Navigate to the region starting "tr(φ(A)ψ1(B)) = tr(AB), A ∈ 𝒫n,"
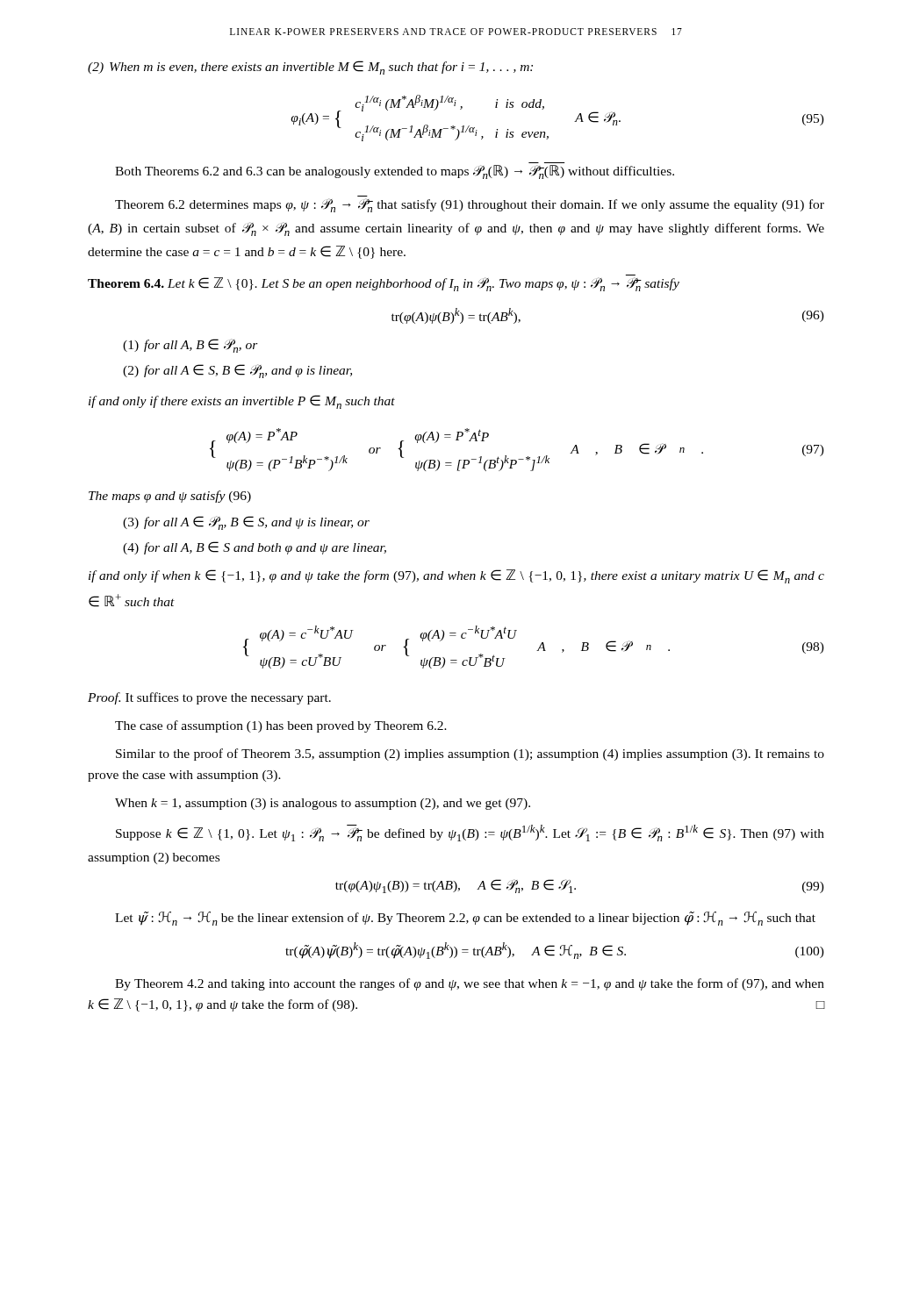 coord(580,887)
